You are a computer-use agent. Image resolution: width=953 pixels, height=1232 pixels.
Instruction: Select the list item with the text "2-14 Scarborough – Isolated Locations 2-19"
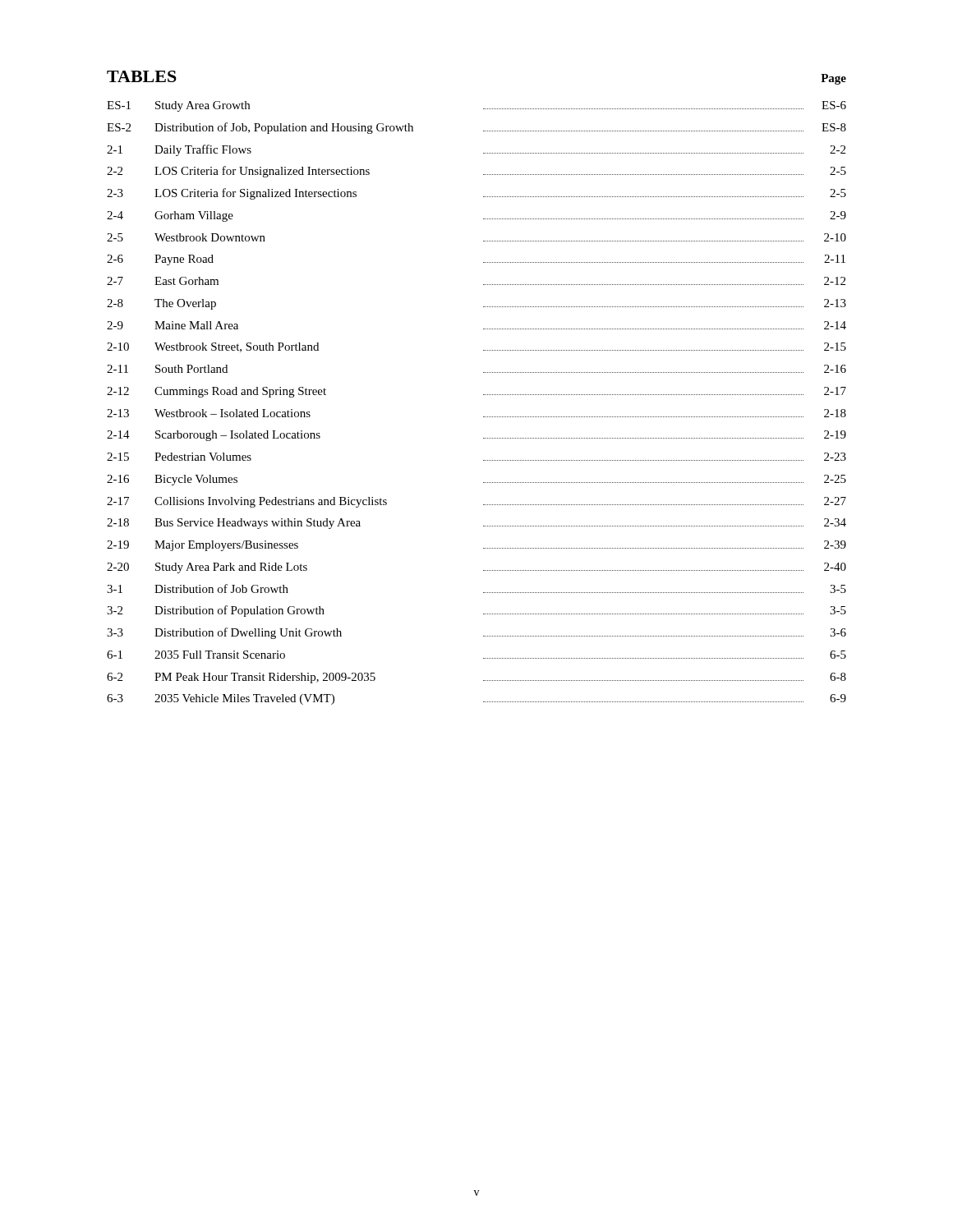click(x=476, y=435)
